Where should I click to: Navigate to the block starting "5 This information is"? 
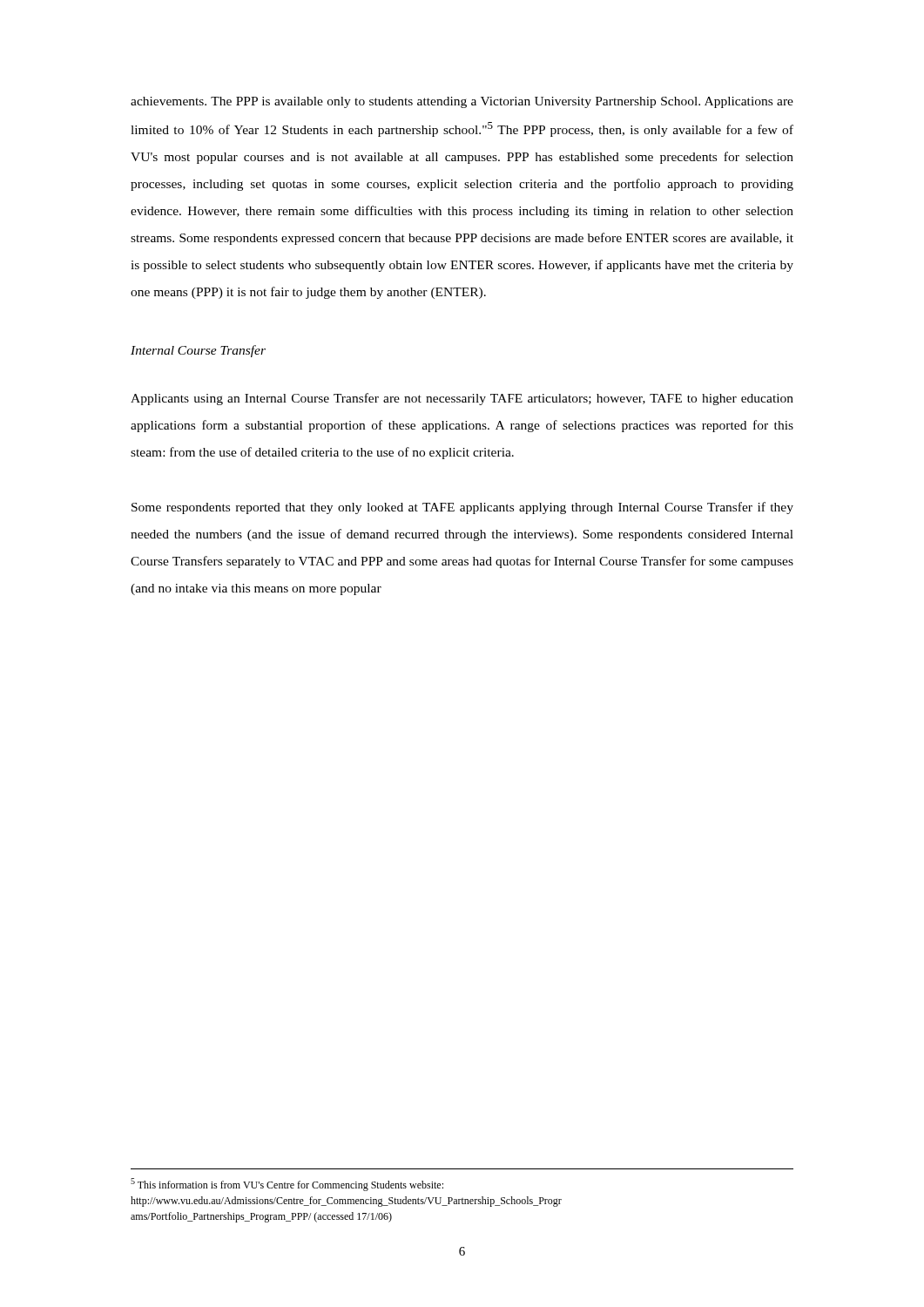(x=346, y=1199)
